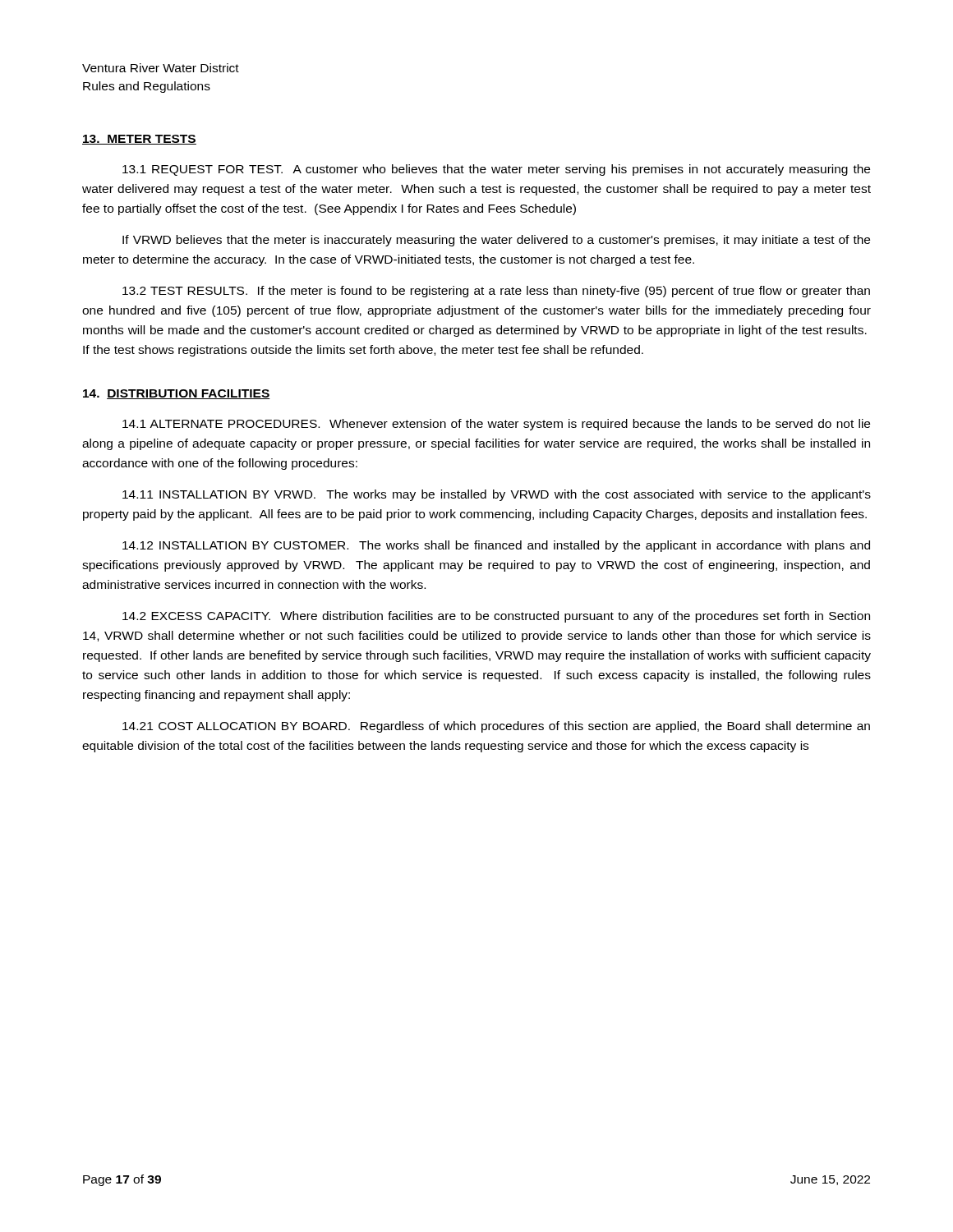Screen dimensions: 1232x953
Task: Select the region starting "14. DISTRIBUTION FACILITIES"
Action: [176, 393]
